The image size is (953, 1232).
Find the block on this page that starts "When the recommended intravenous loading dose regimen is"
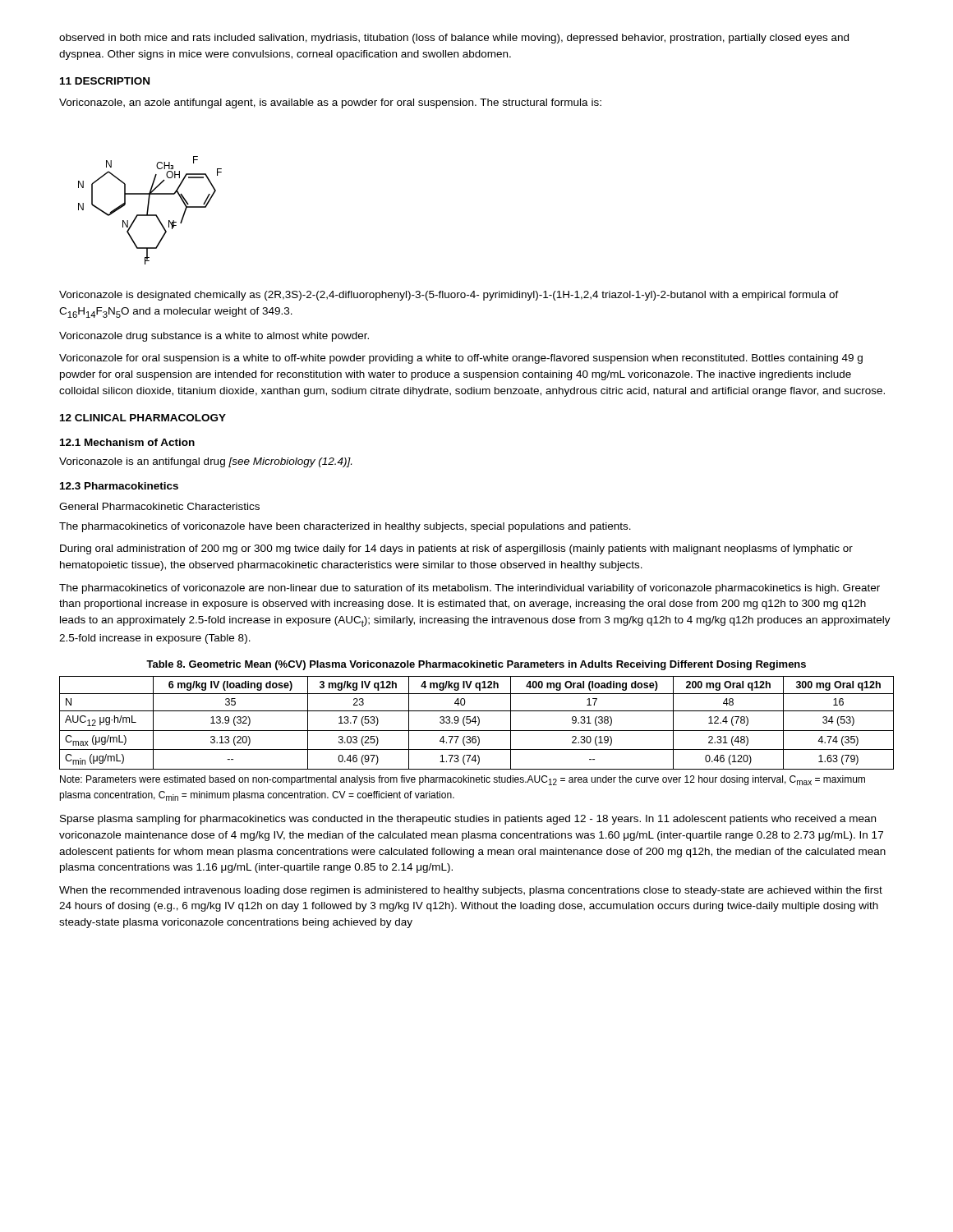[476, 906]
